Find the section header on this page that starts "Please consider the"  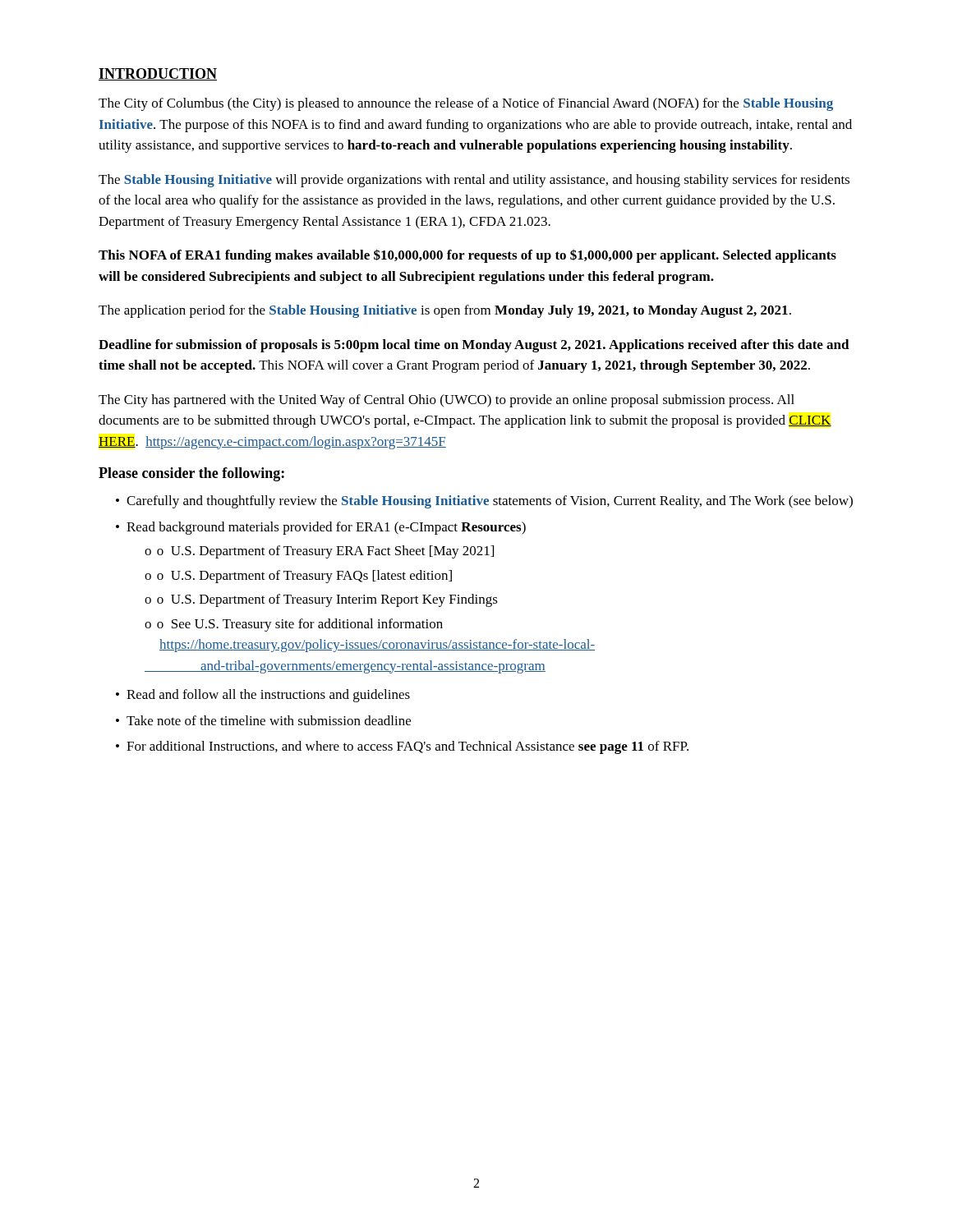coord(192,473)
